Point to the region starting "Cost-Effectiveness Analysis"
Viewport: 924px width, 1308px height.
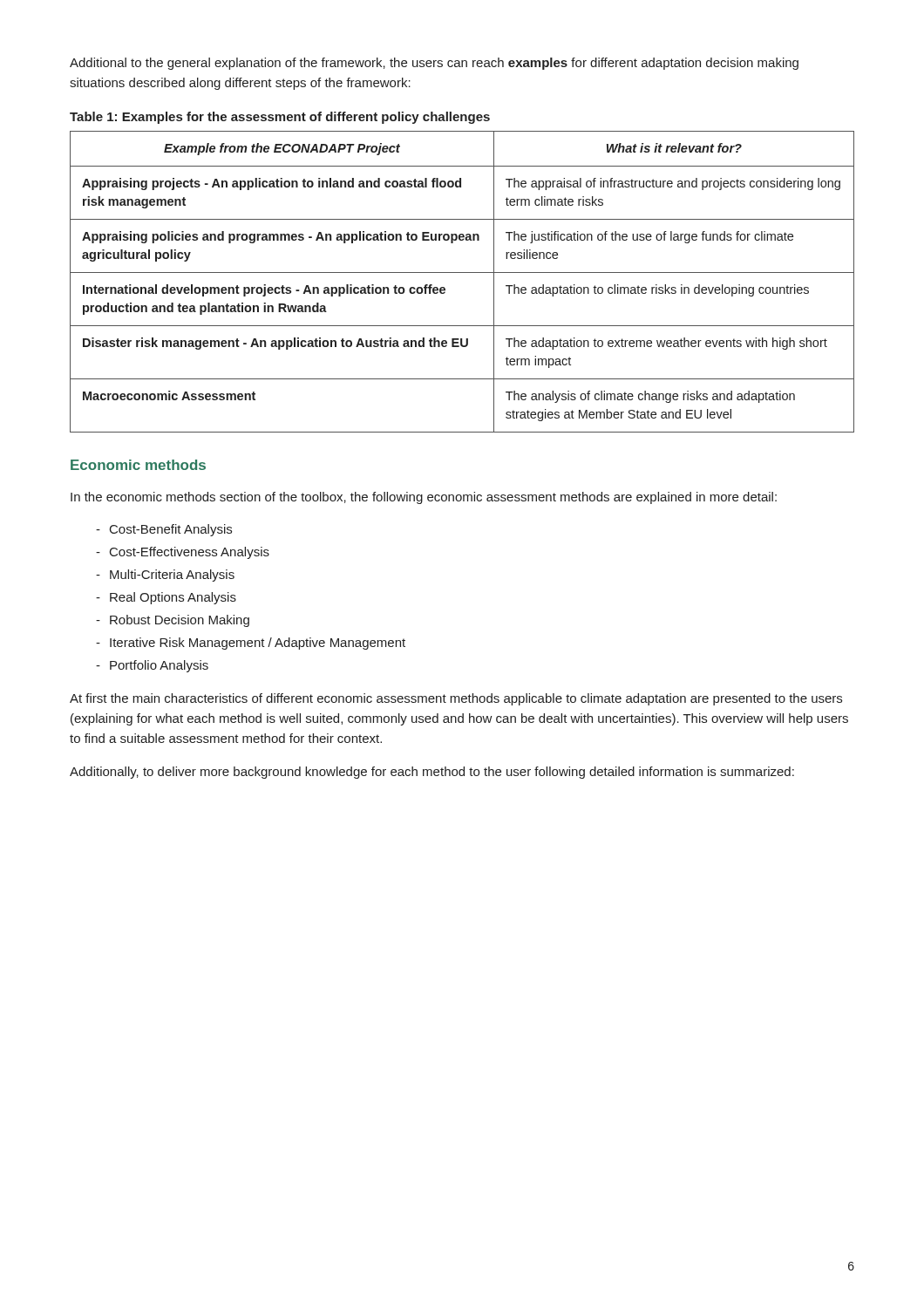[x=189, y=551]
